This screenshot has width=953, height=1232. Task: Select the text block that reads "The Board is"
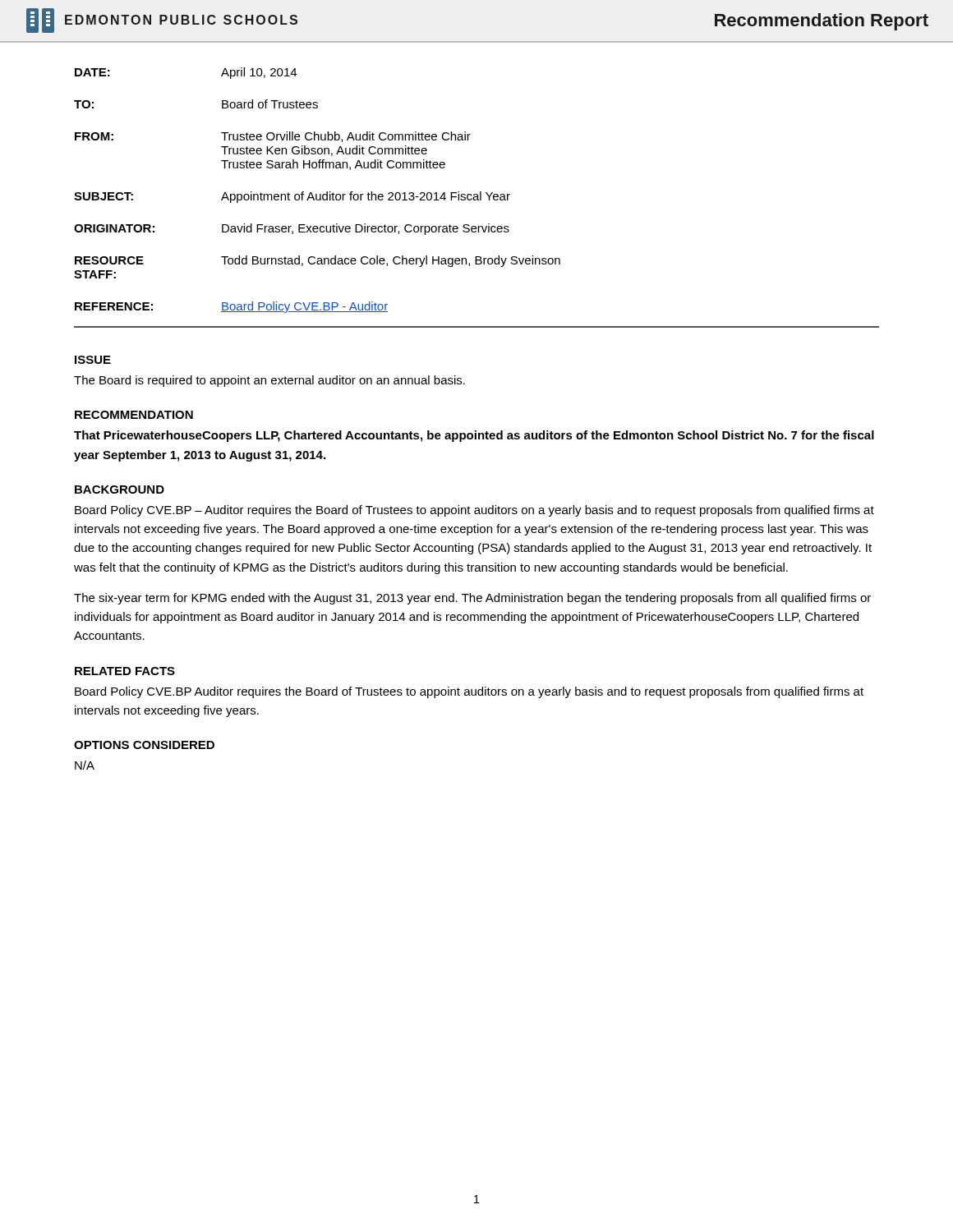[x=270, y=380]
